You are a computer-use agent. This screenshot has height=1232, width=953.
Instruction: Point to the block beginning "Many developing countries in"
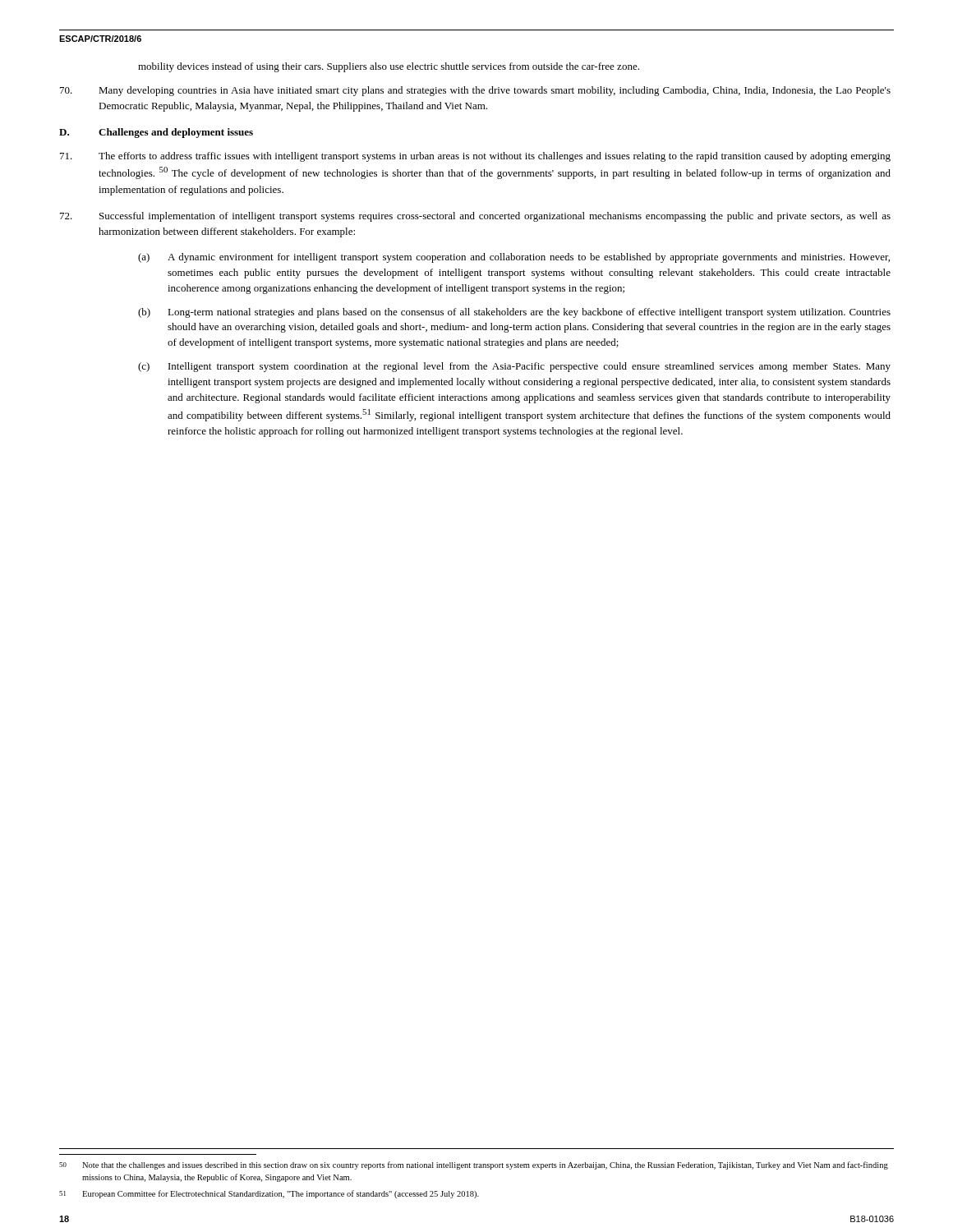pos(475,98)
